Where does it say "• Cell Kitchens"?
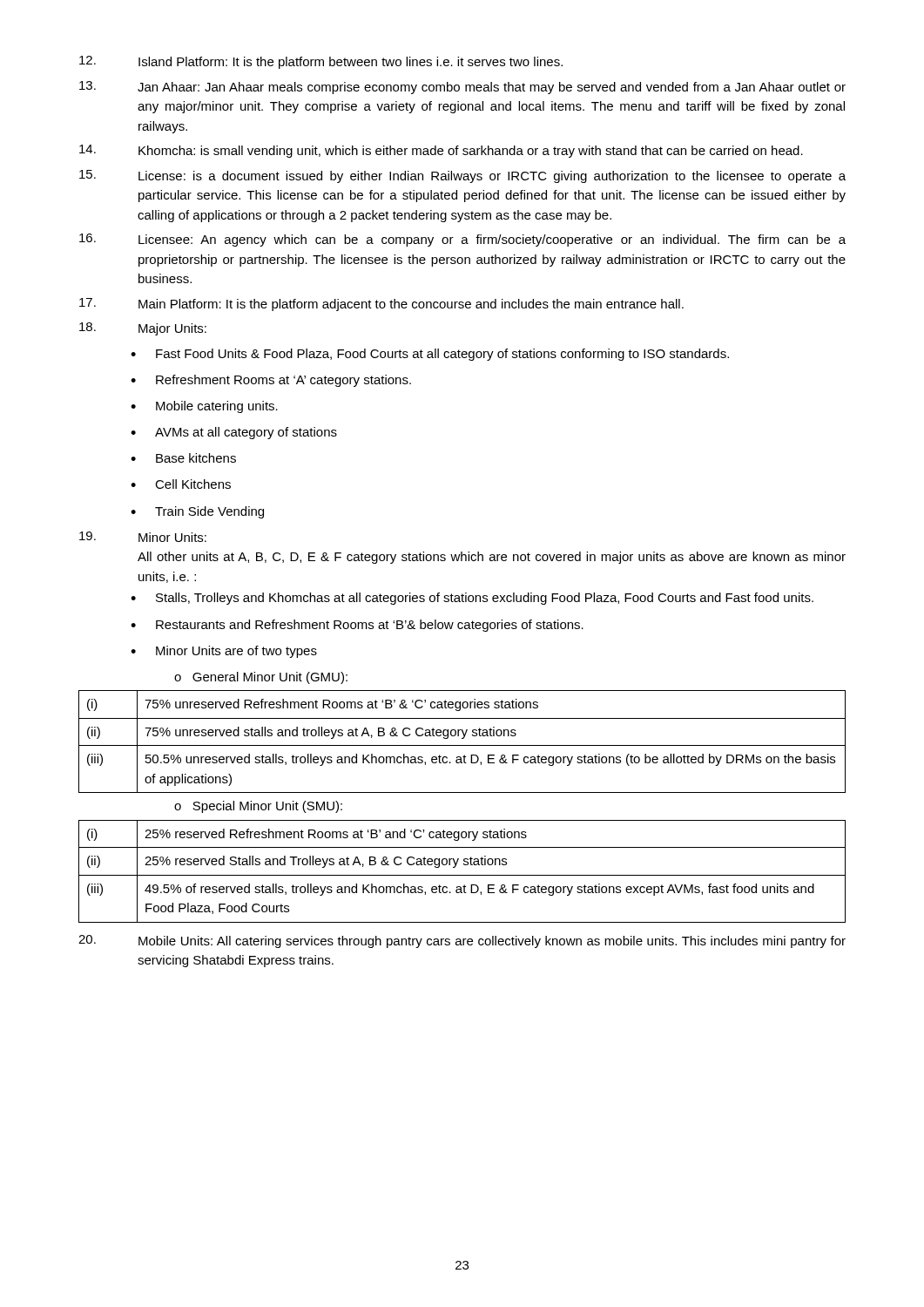 coord(181,484)
